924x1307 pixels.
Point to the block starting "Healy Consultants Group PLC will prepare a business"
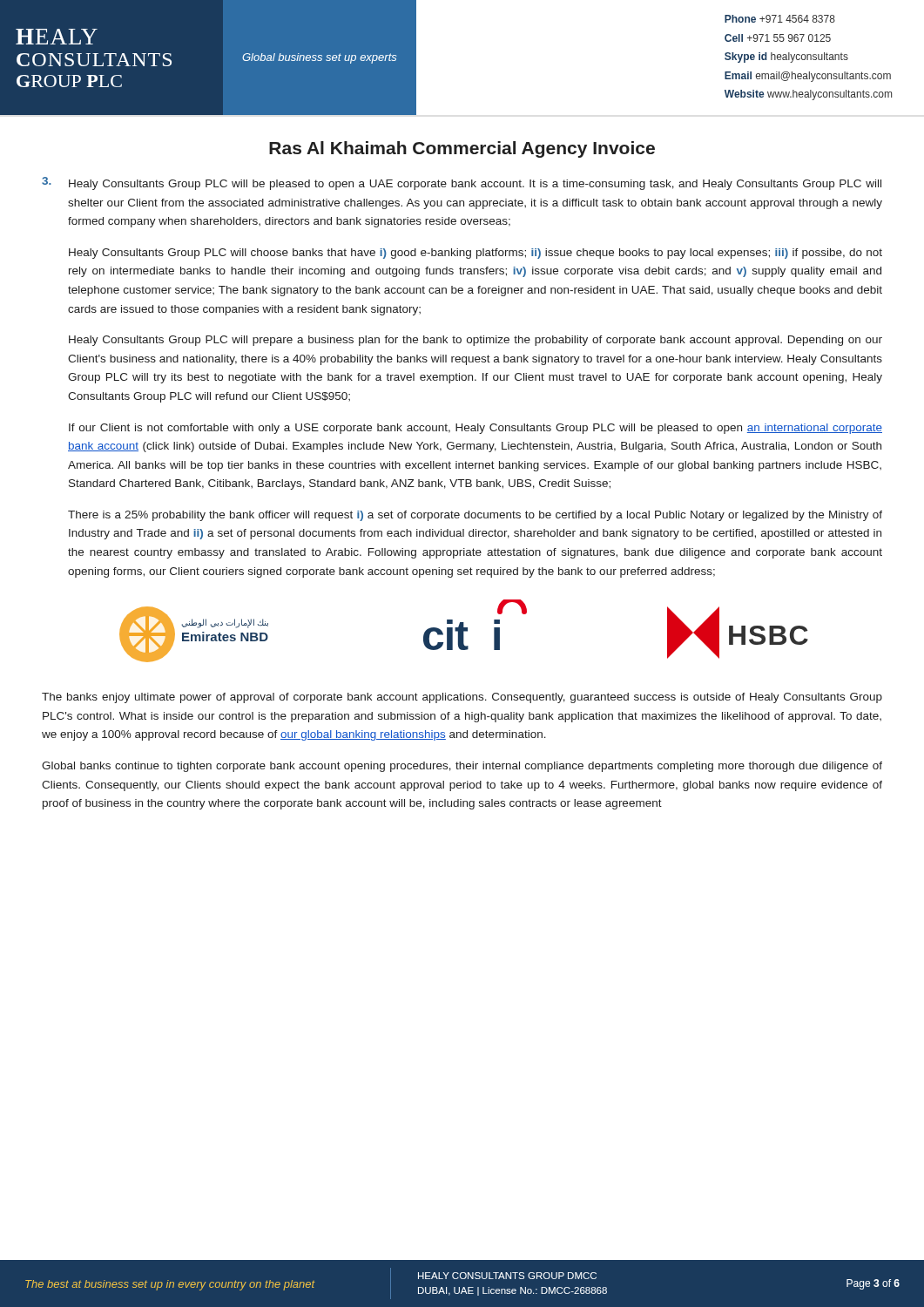coord(475,368)
